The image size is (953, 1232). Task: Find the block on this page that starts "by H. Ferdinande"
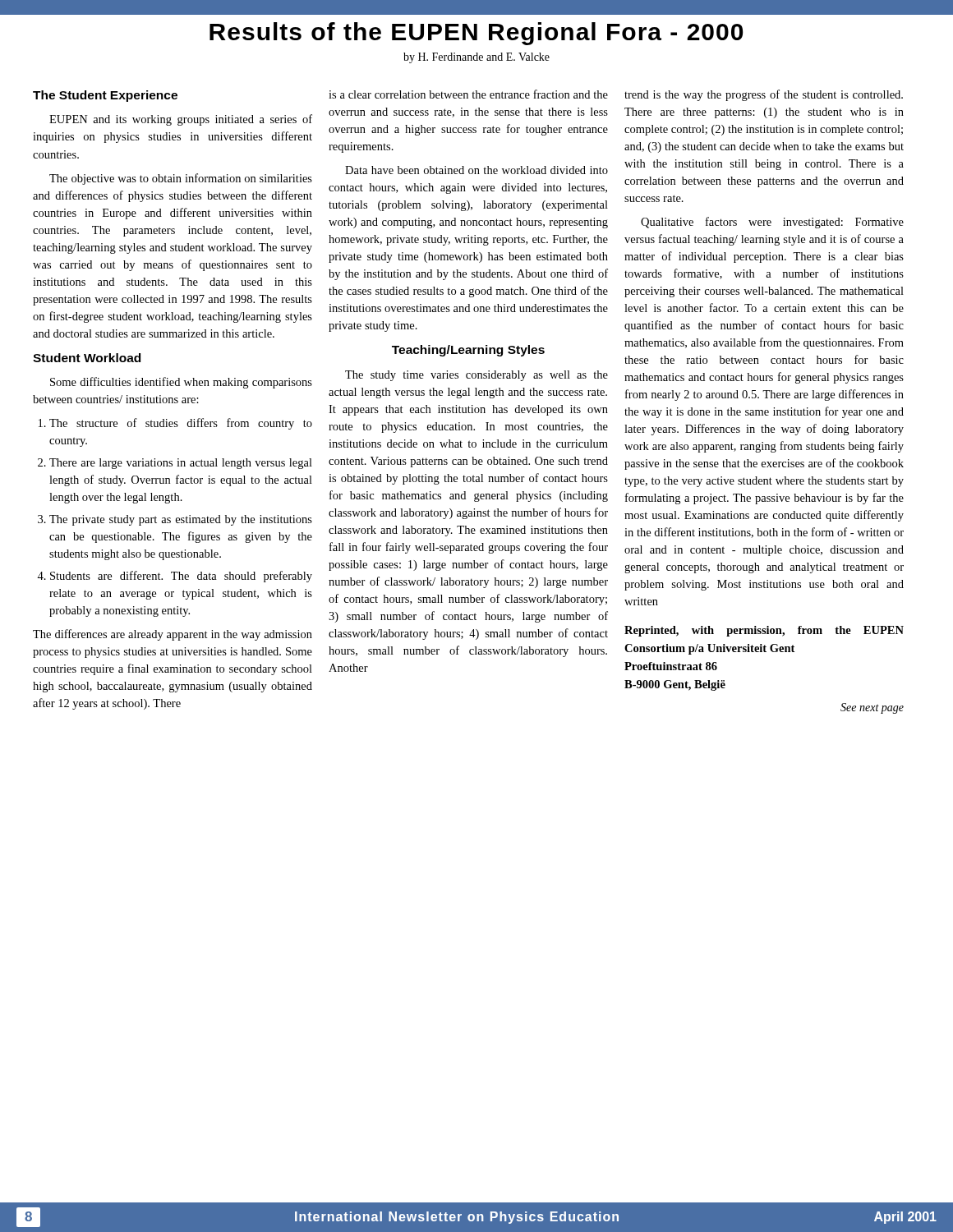point(476,57)
